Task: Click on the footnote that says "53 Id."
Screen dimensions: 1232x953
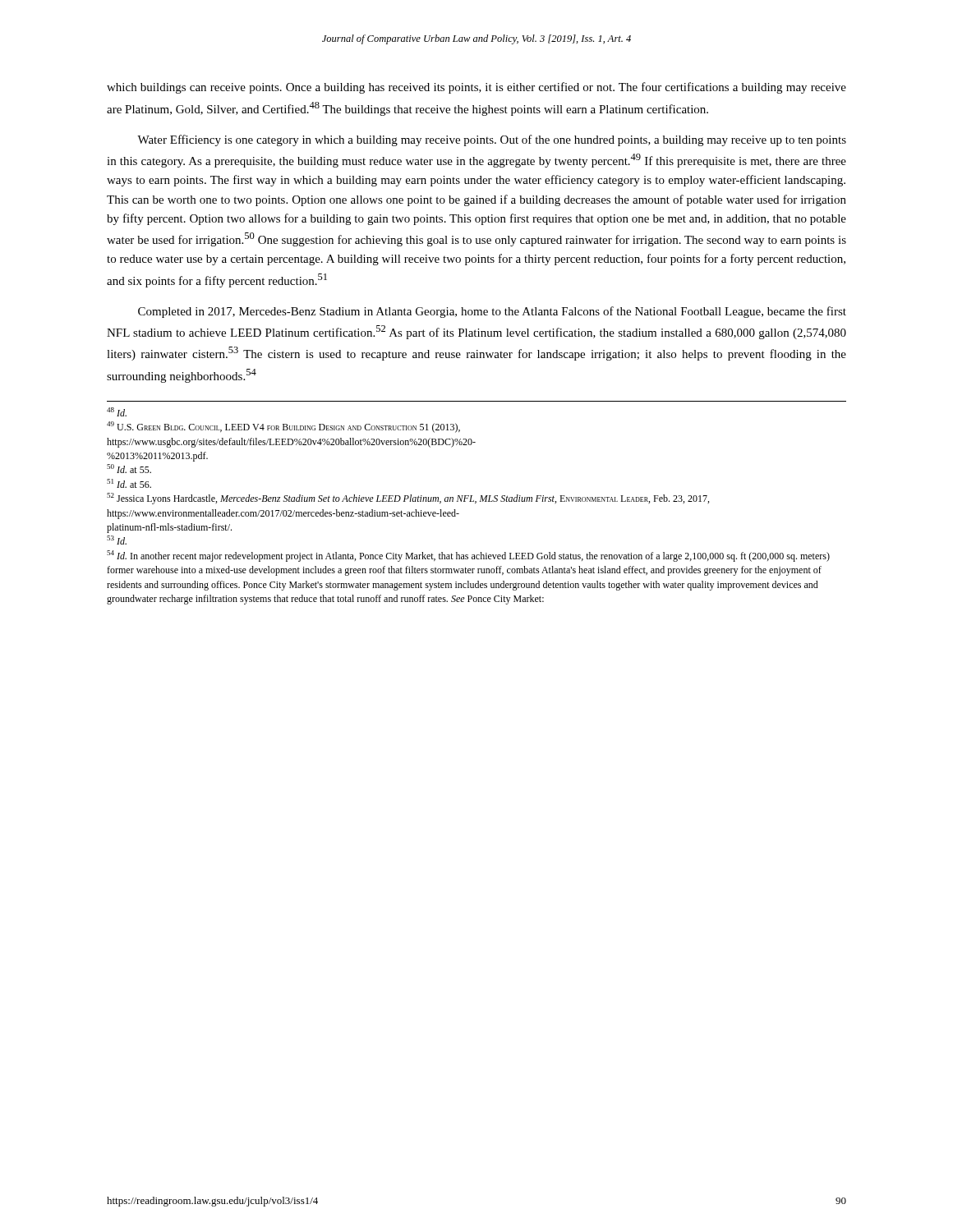Action: tap(476, 542)
